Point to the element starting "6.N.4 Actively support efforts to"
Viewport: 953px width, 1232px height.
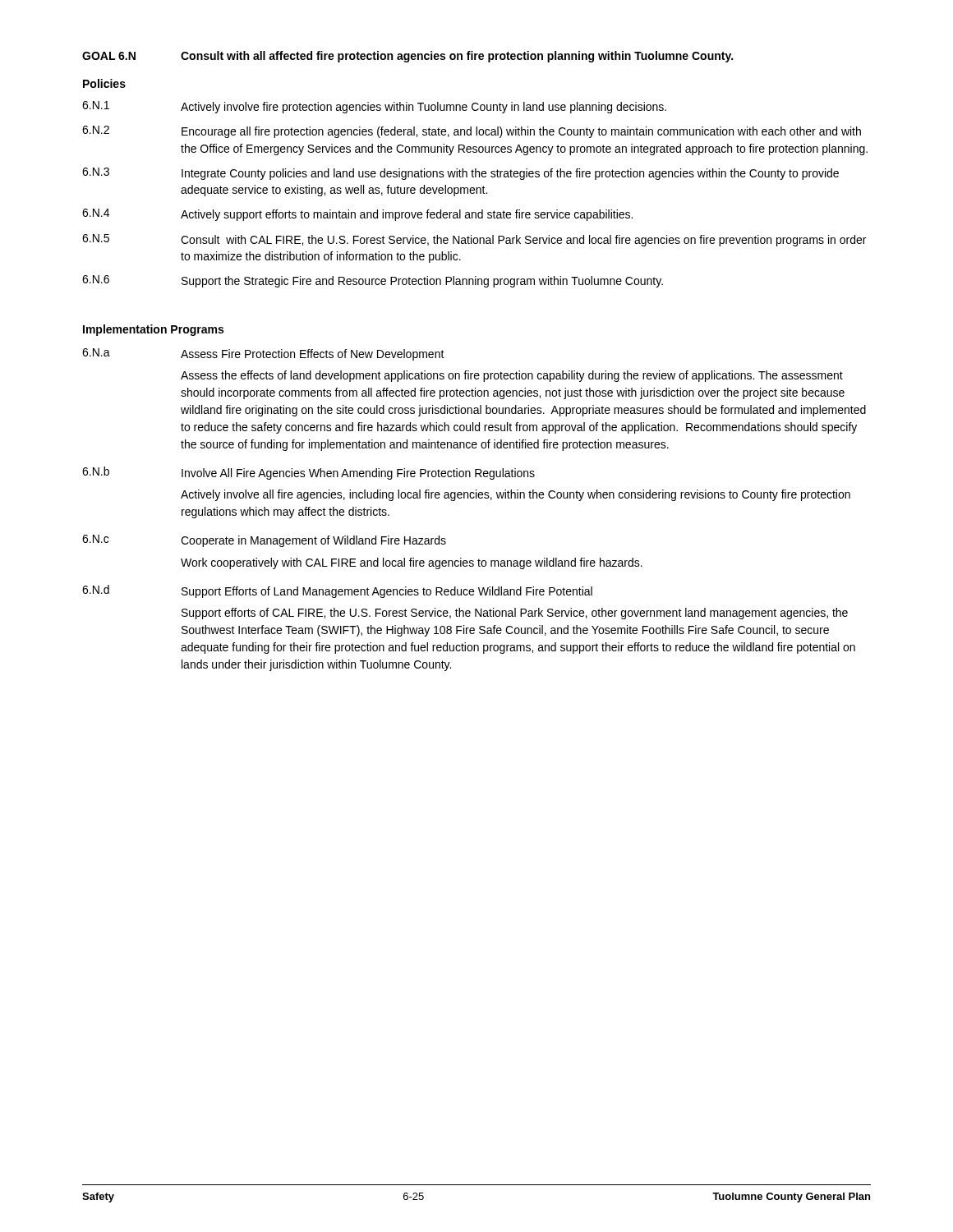click(476, 215)
